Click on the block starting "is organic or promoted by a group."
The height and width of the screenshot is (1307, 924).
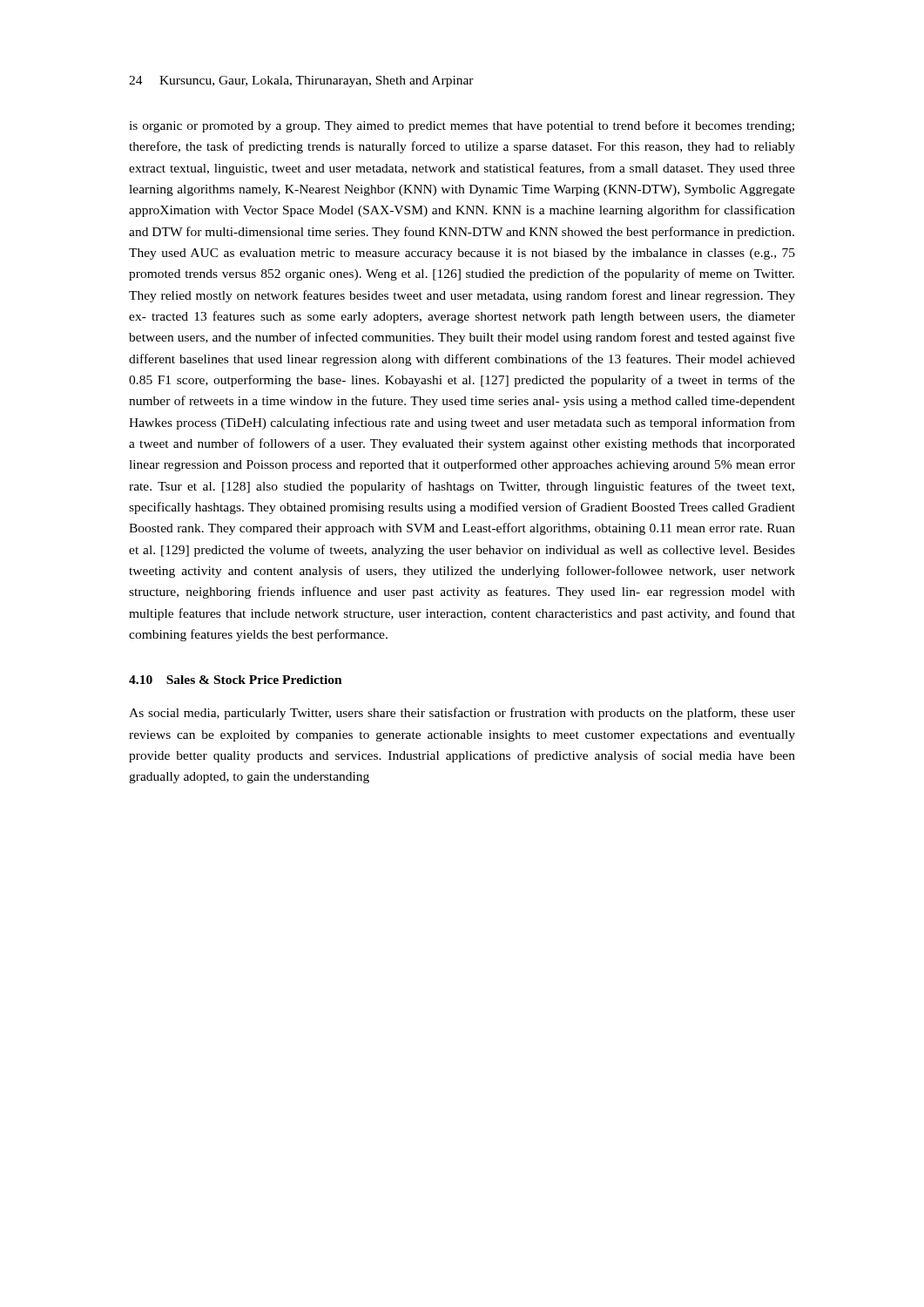coord(462,379)
